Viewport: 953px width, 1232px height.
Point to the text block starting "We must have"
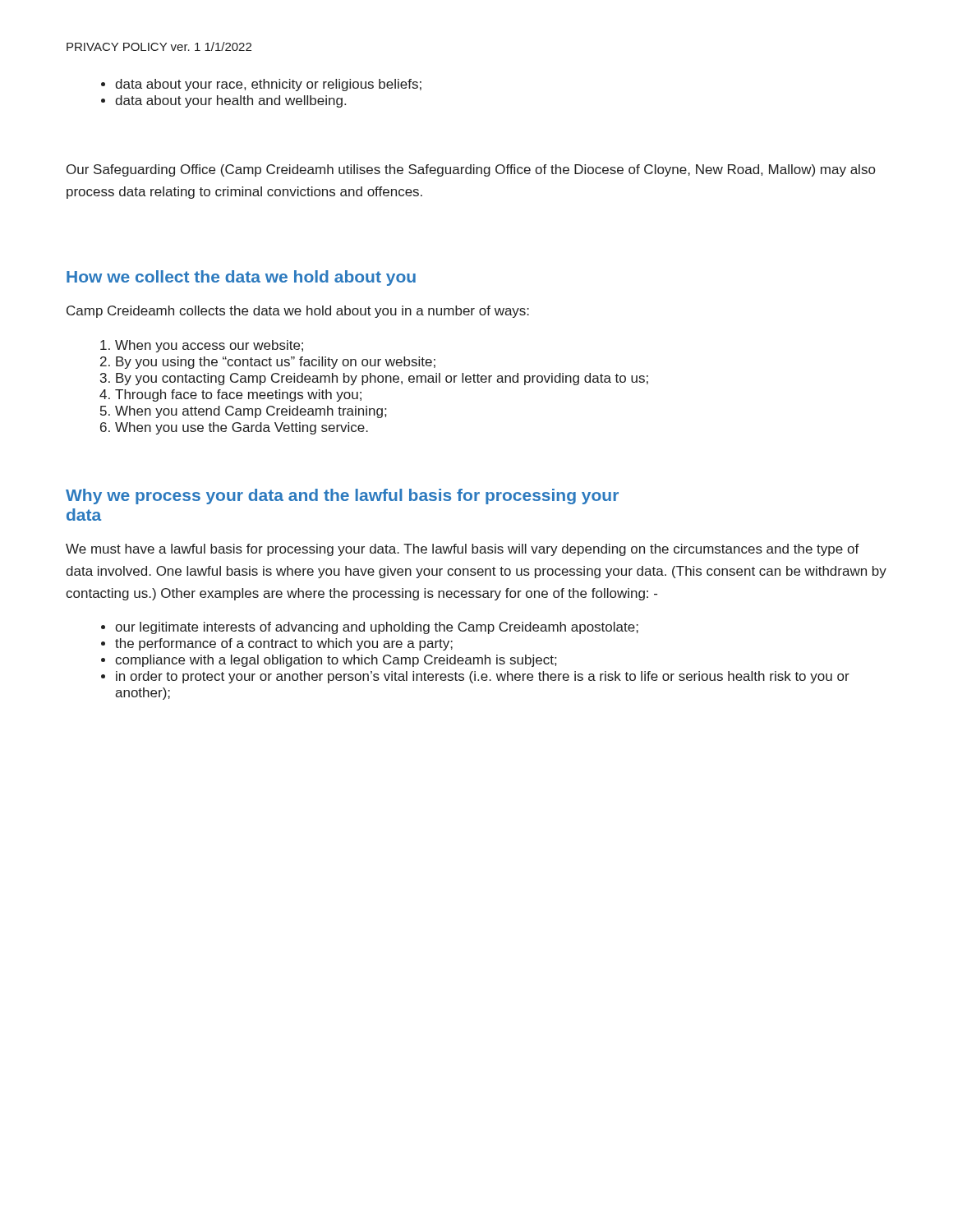pyautogui.click(x=476, y=571)
